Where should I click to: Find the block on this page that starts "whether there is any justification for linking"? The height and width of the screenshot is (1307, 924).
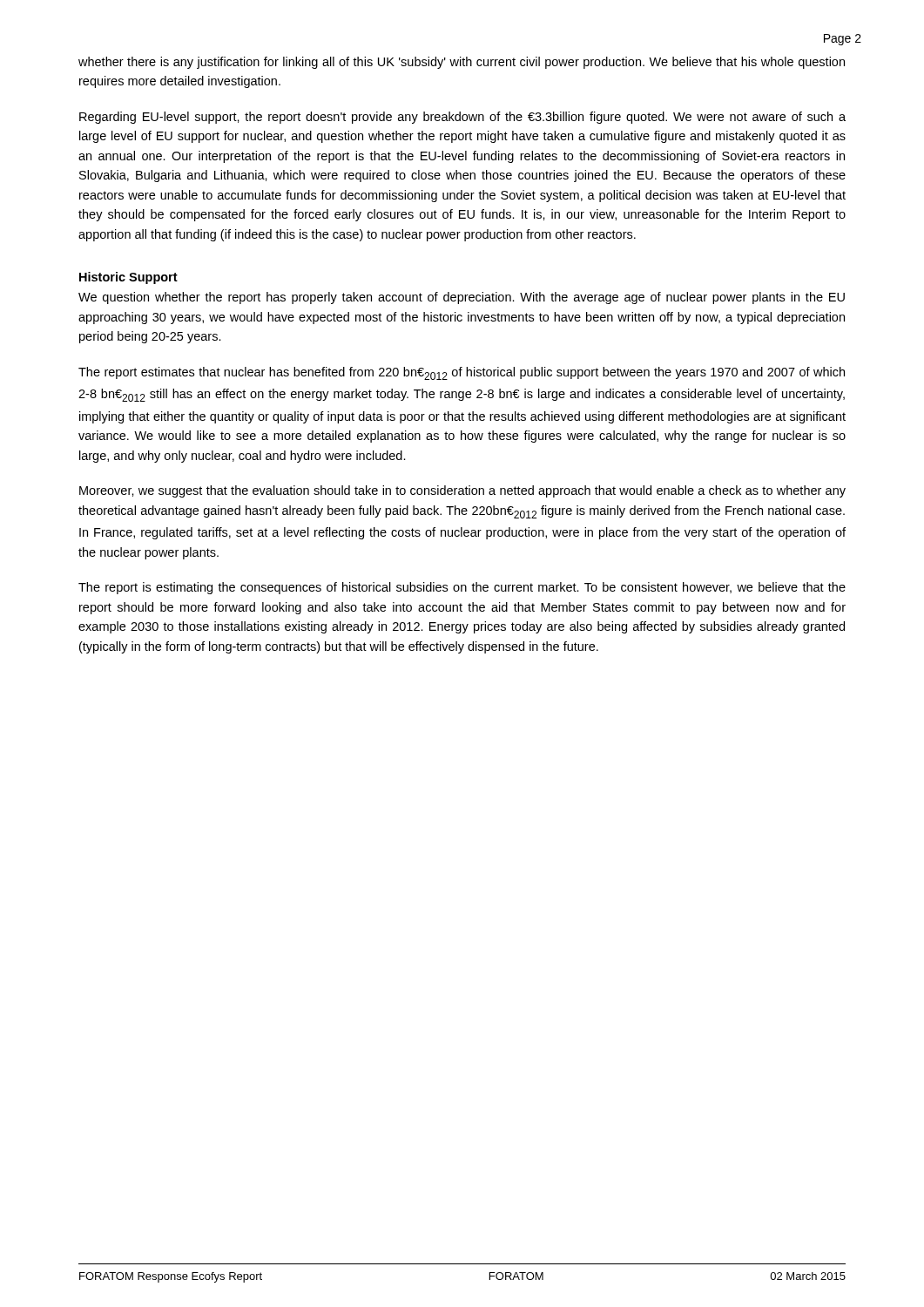[462, 72]
